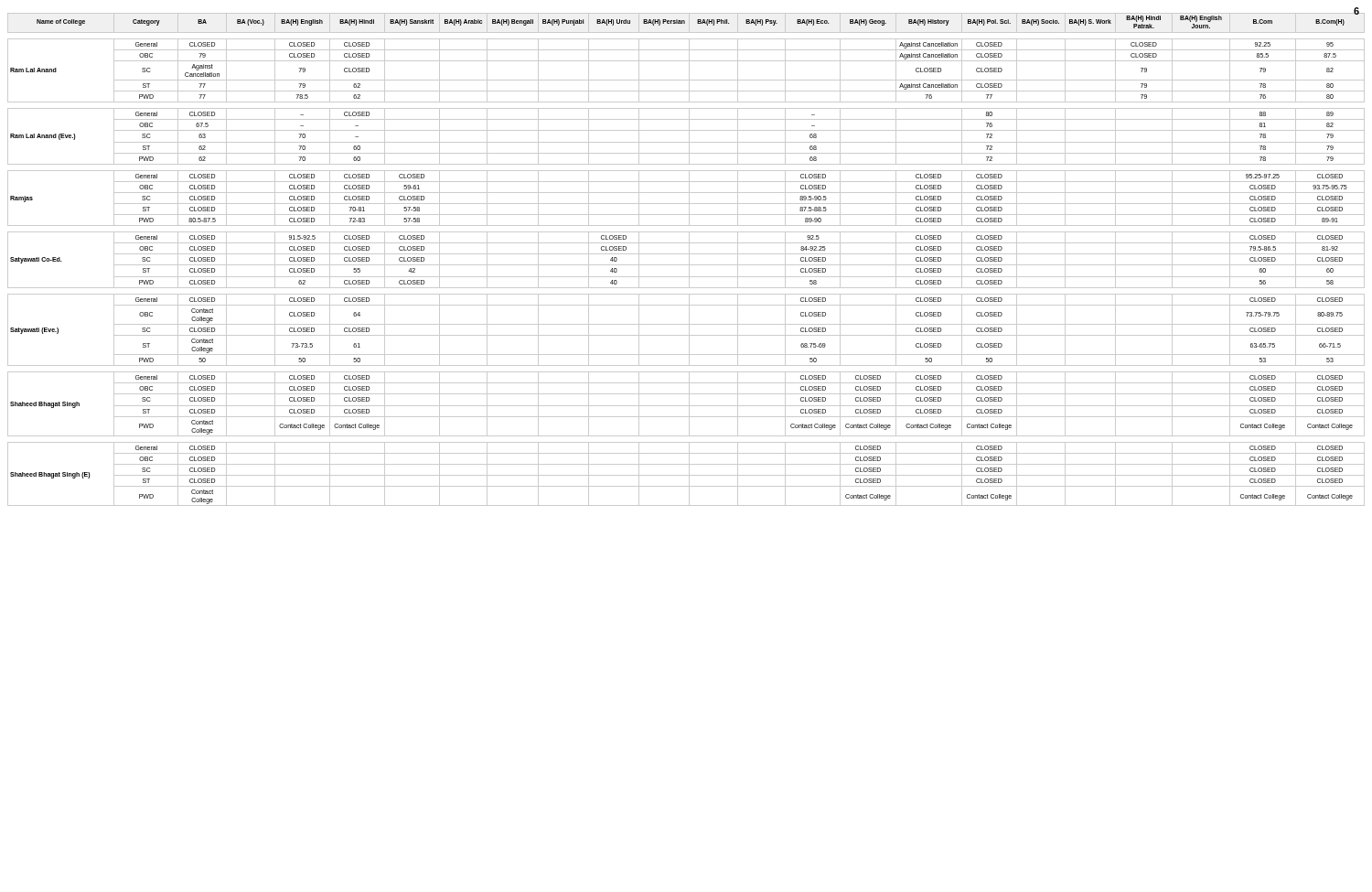Select the table that reads "Contact College"
The height and width of the screenshot is (892, 1372).
point(686,262)
